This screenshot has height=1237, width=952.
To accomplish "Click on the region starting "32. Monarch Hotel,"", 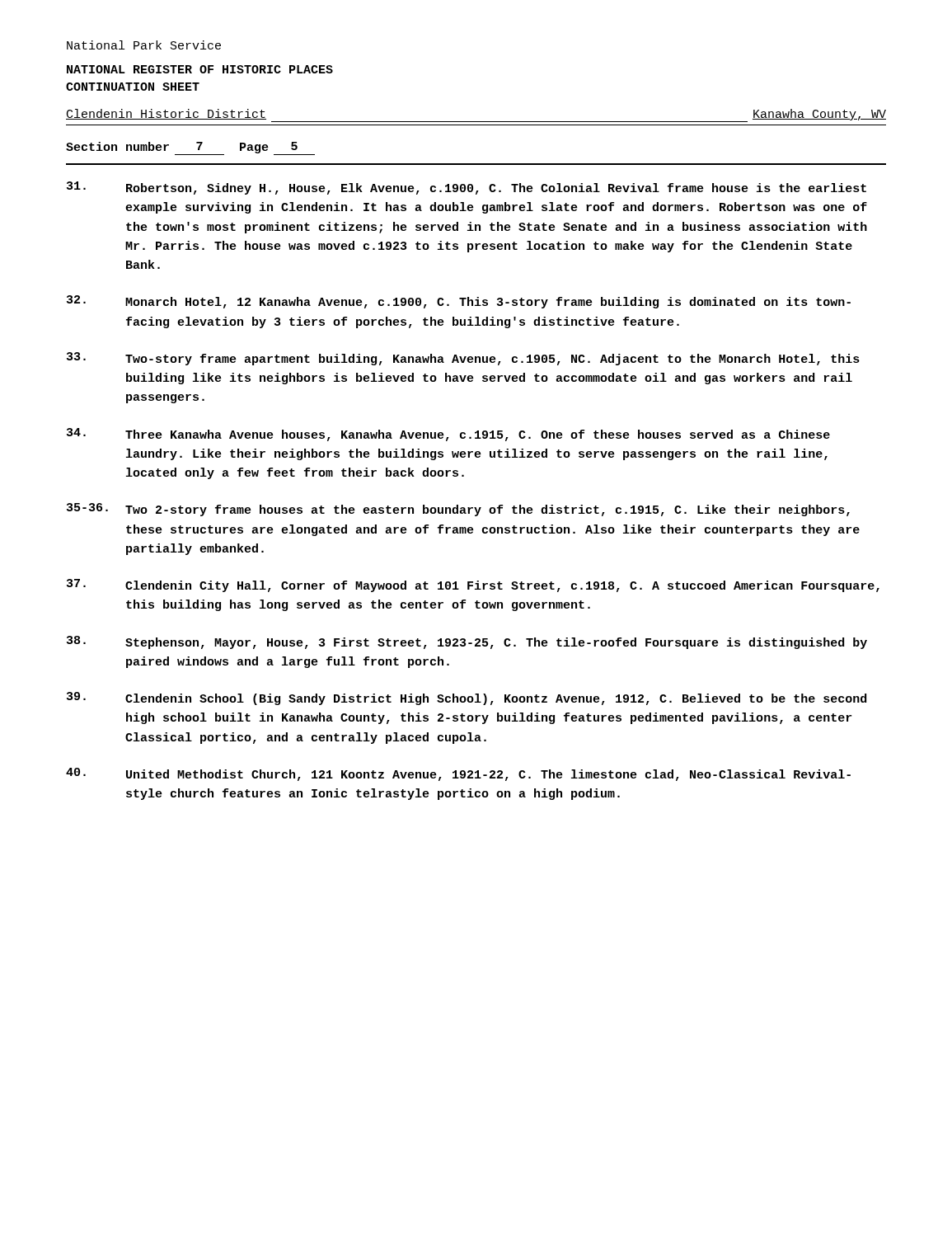I will click(x=476, y=313).
